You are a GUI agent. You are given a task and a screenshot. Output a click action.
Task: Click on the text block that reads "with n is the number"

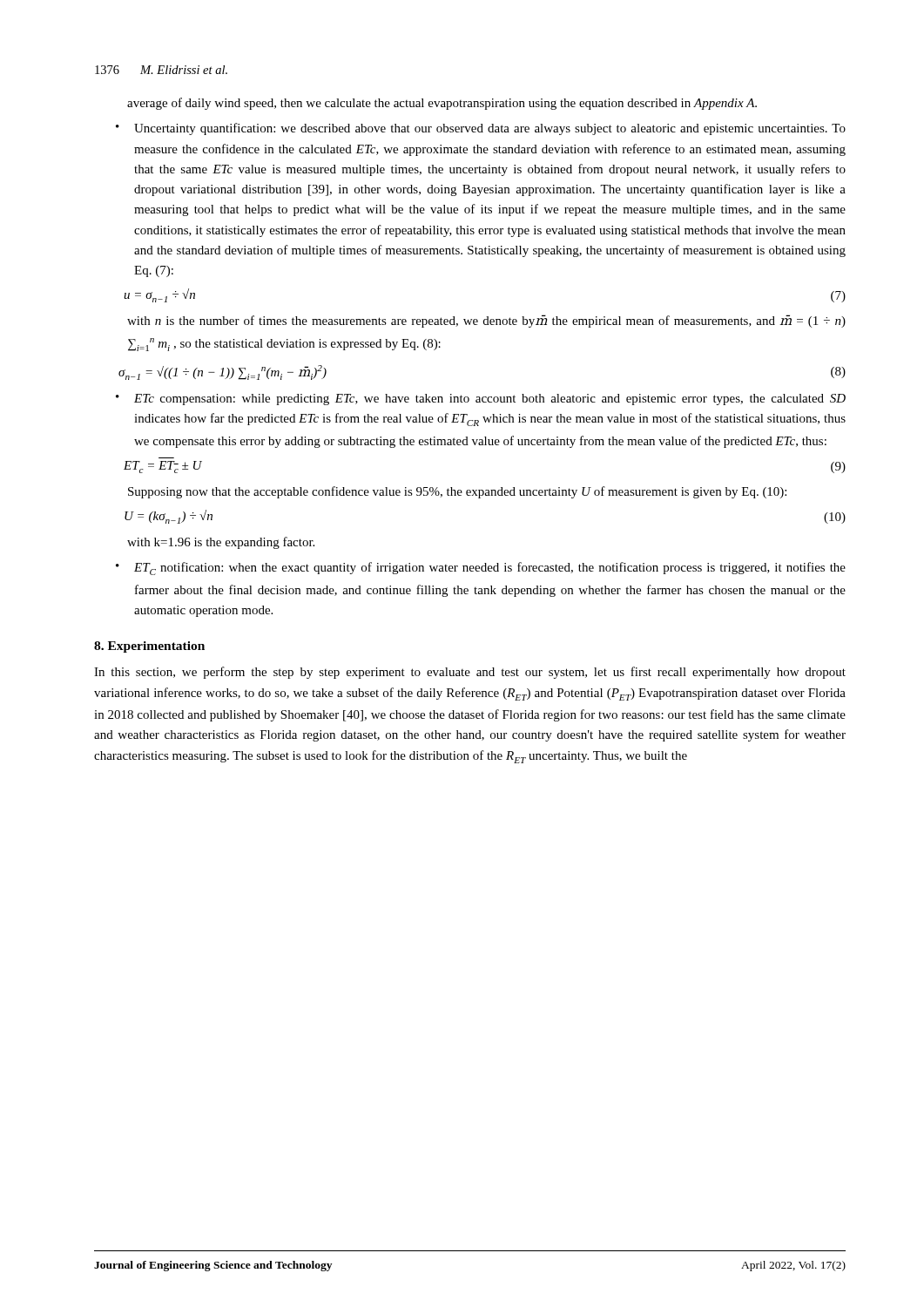click(x=486, y=333)
